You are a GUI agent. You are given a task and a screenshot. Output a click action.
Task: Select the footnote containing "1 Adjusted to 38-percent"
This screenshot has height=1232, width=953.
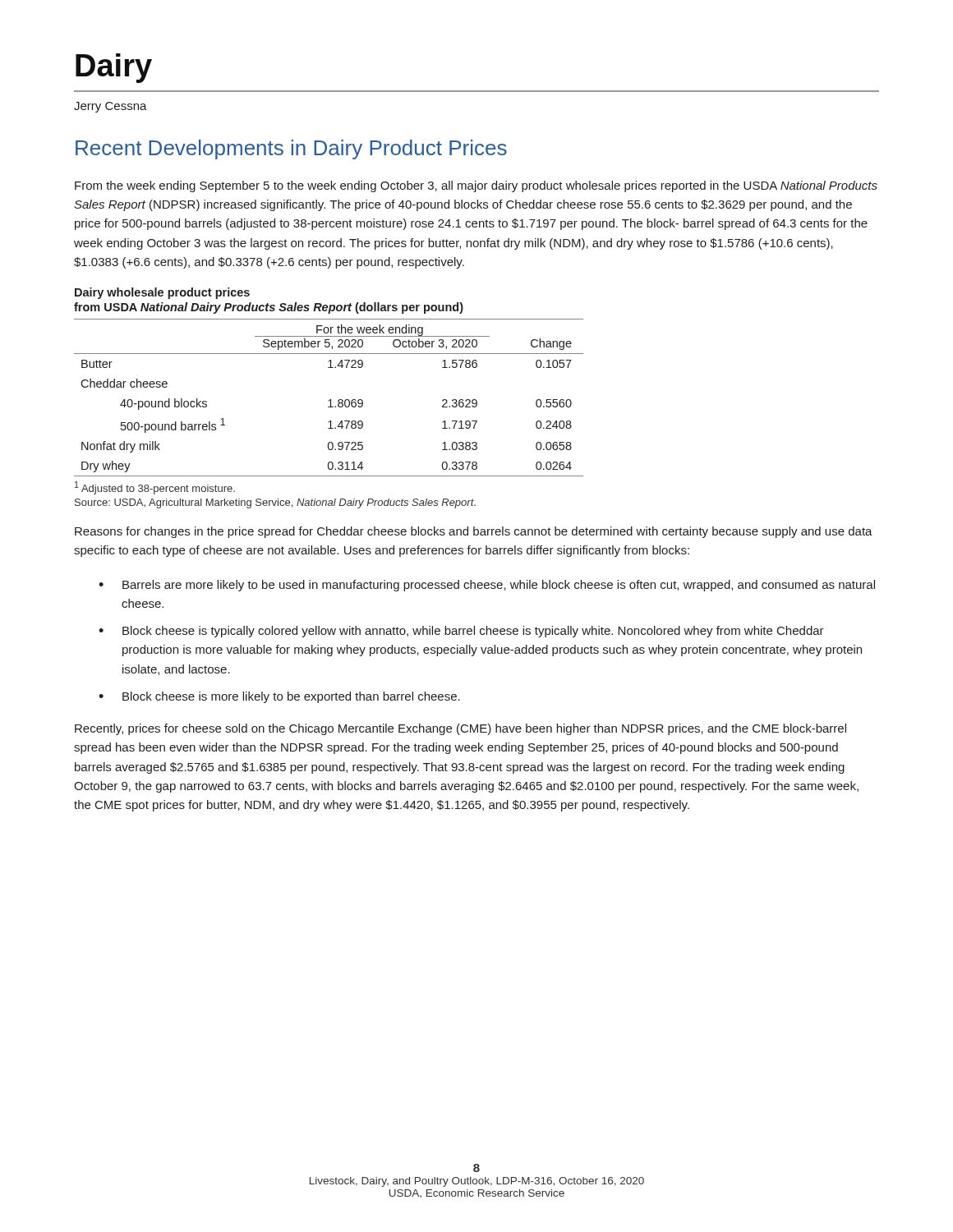click(155, 487)
